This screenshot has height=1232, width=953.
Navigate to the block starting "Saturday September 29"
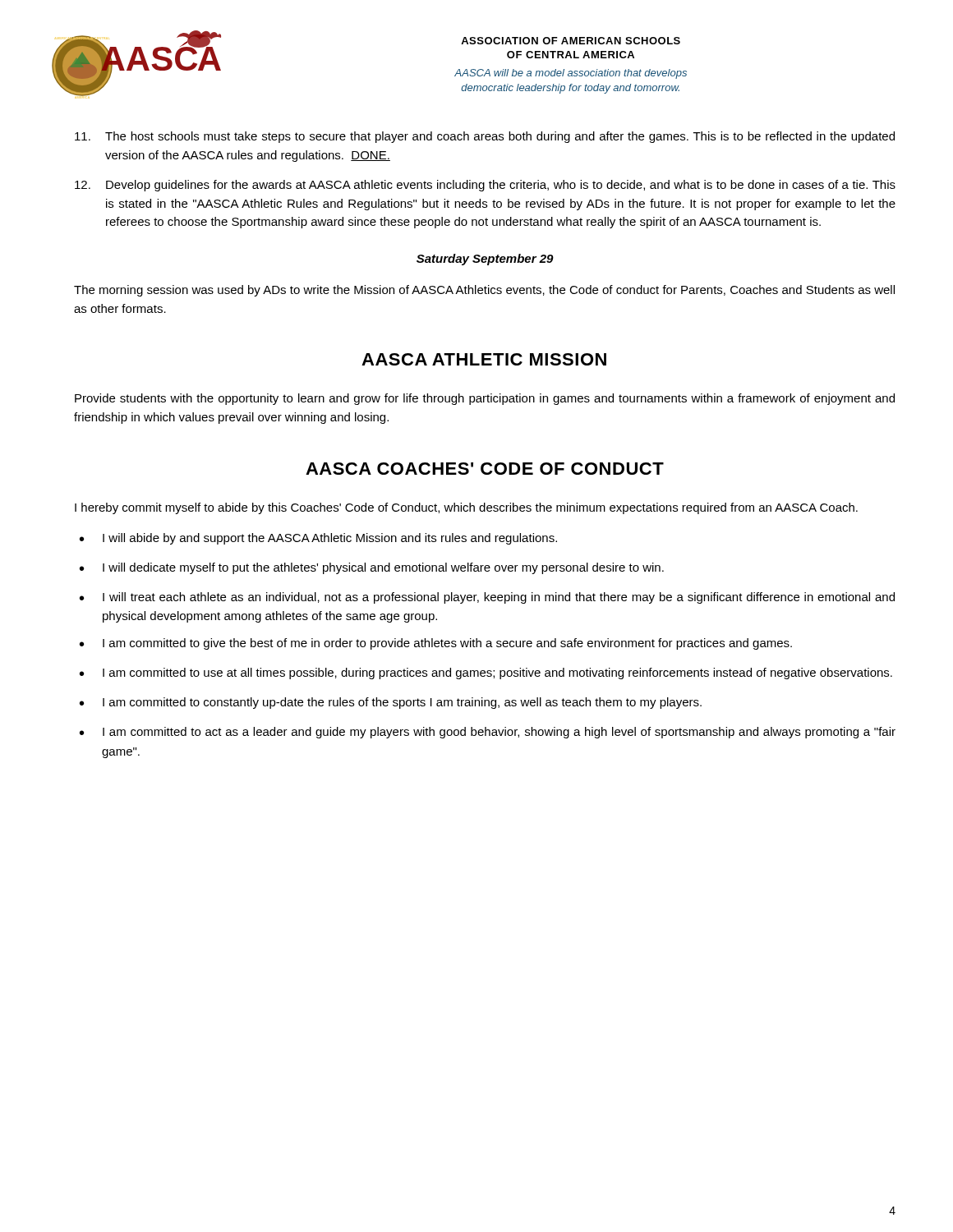pyautogui.click(x=485, y=258)
